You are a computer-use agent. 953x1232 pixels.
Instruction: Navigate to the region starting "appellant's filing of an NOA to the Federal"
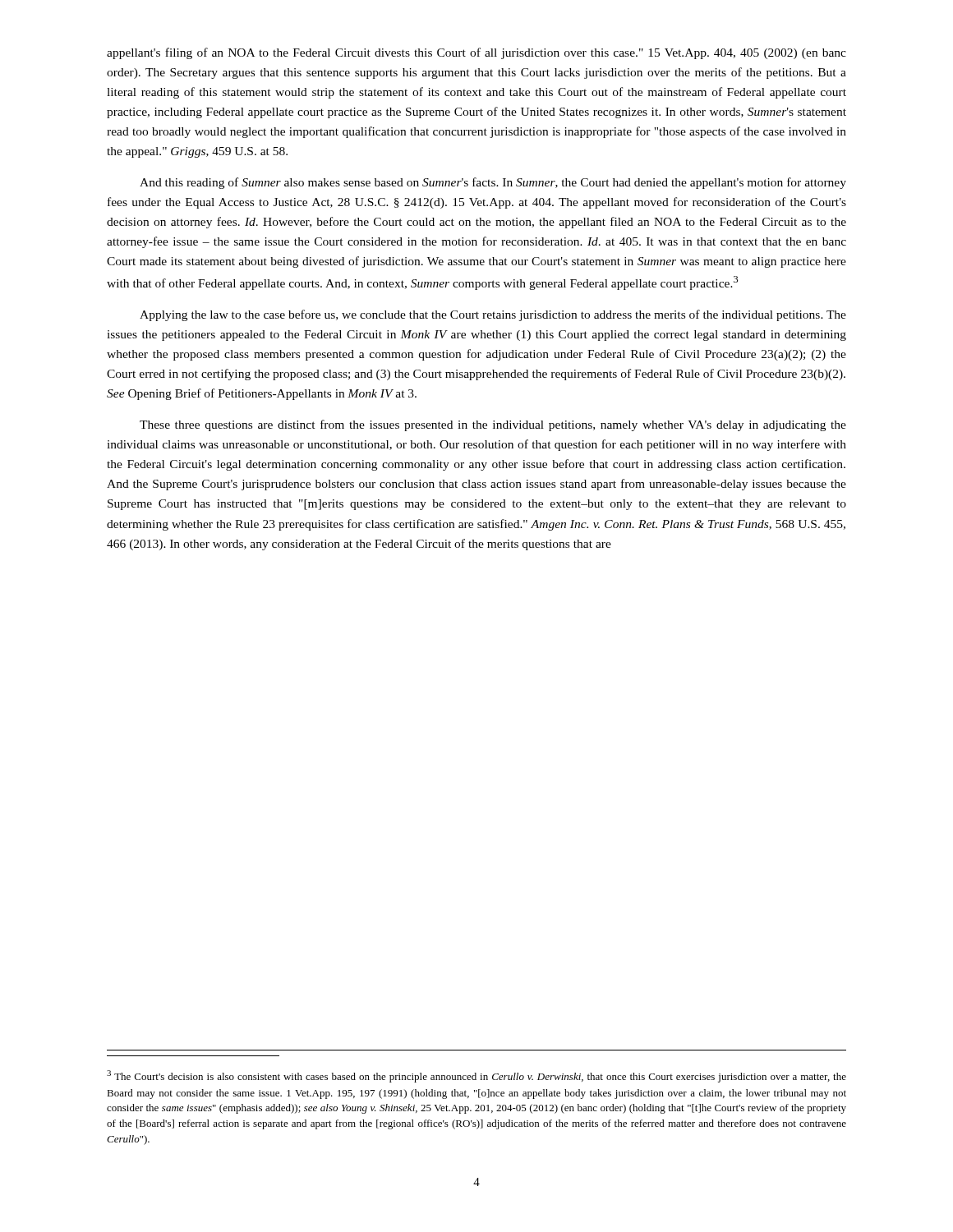point(476,102)
